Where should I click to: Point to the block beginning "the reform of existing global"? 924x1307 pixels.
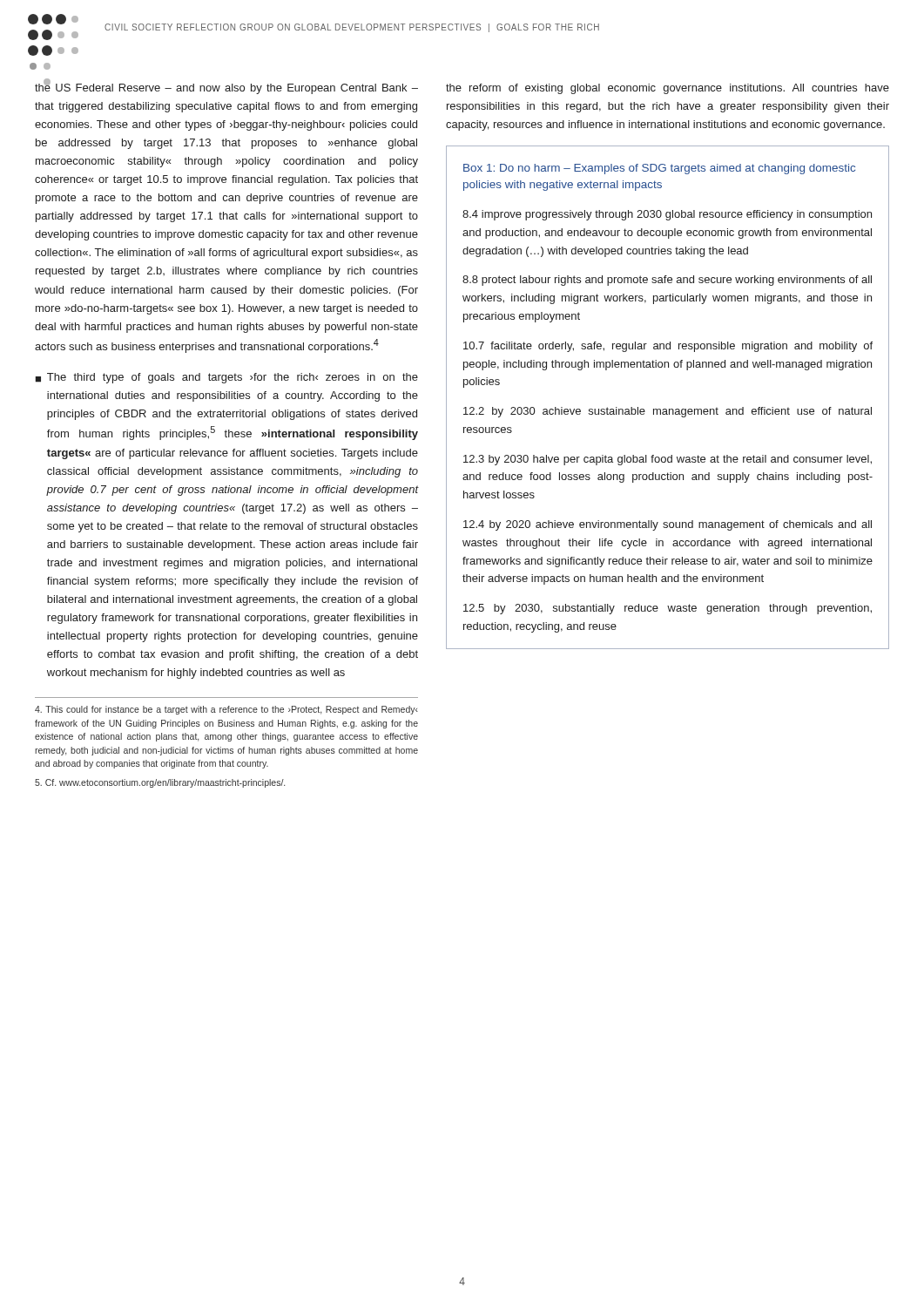(x=668, y=106)
